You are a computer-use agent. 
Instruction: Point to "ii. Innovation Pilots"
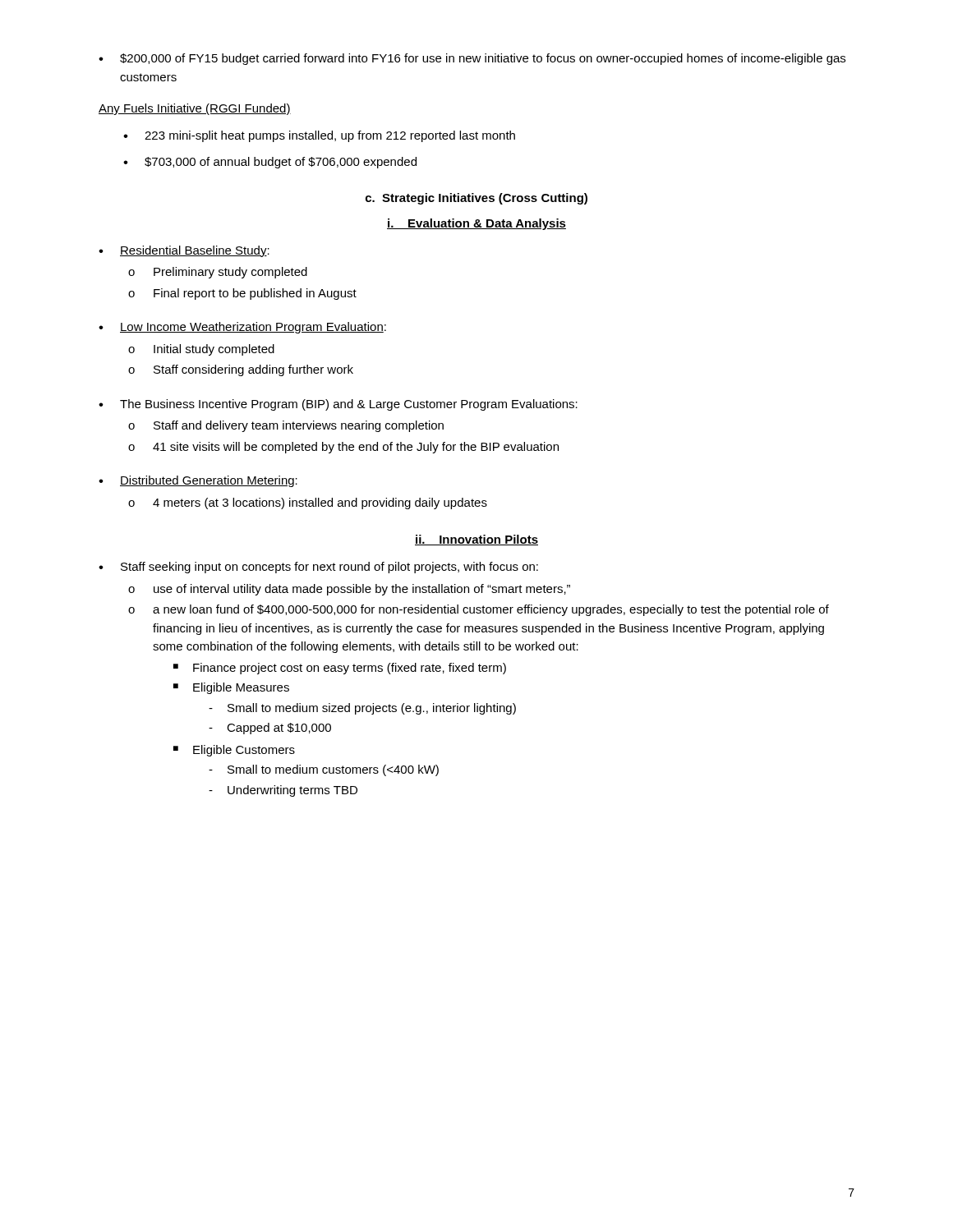[x=476, y=539]
